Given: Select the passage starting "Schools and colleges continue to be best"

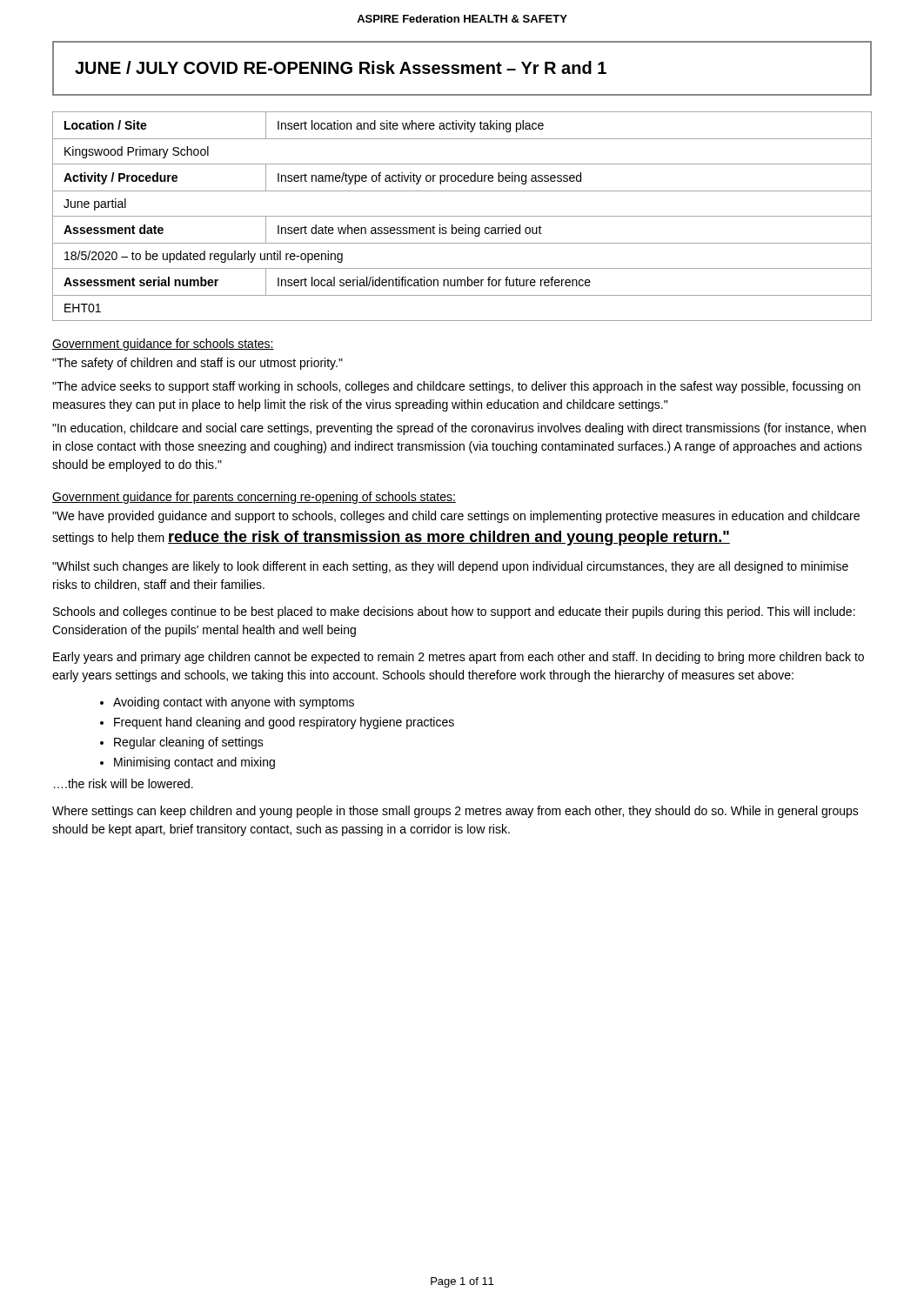Looking at the screenshot, I should click(x=462, y=621).
